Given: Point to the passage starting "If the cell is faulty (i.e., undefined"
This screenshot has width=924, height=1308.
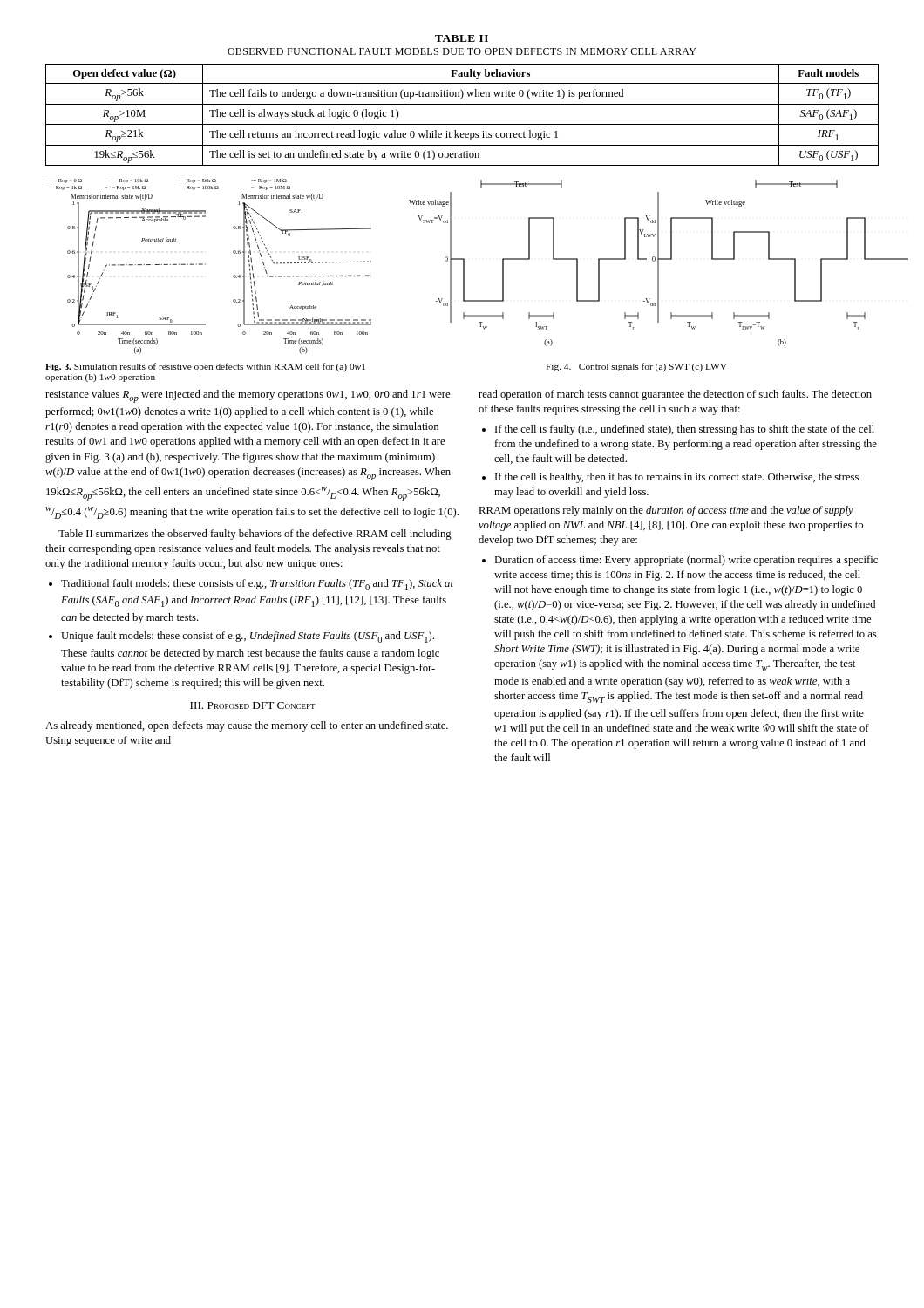Looking at the screenshot, I should click(x=679, y=444).
